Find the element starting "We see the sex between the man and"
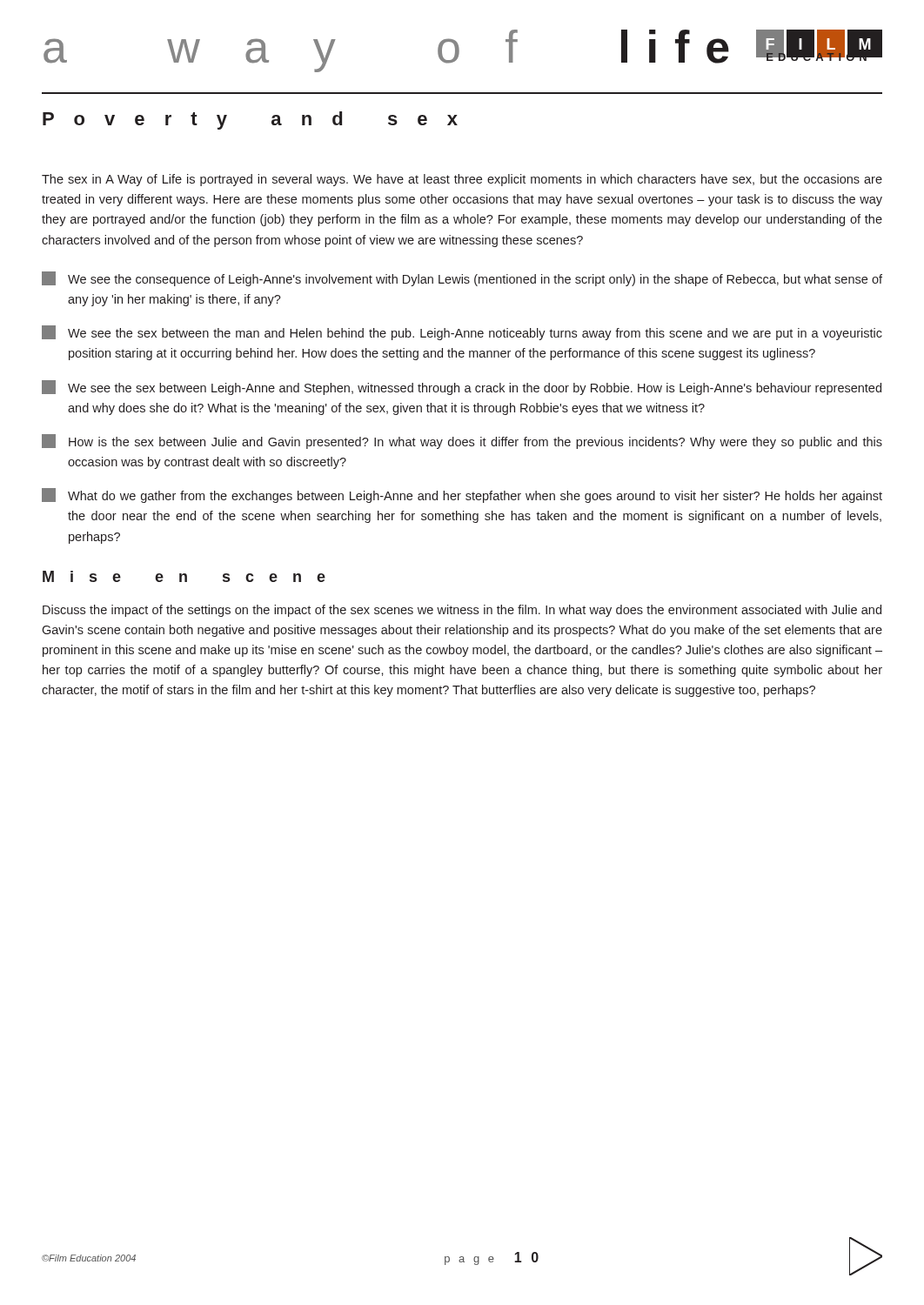The height and width of the screenshot is (1305, 924). pos(462,344)
